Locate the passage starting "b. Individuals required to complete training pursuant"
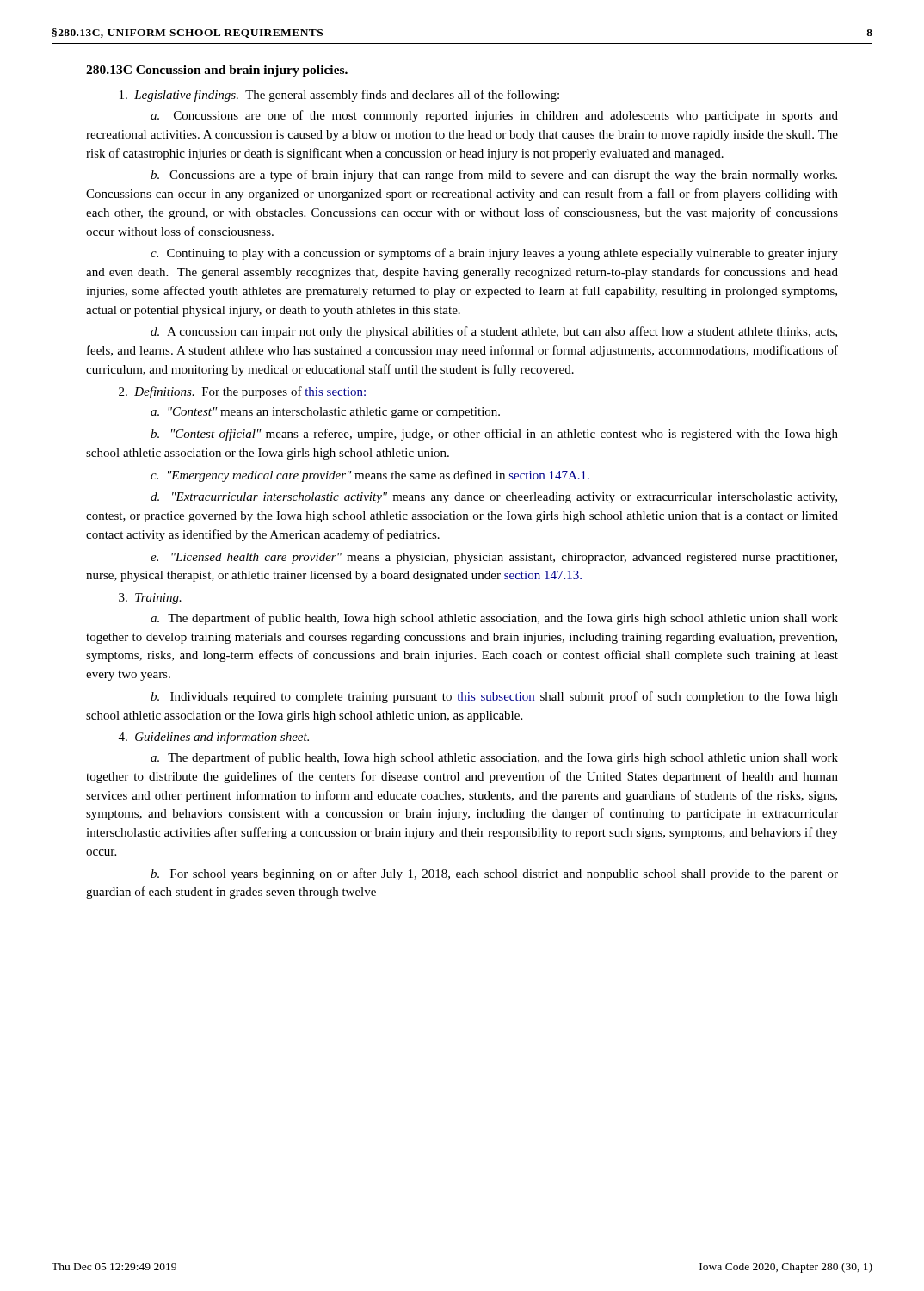 [x=462, y=706]
